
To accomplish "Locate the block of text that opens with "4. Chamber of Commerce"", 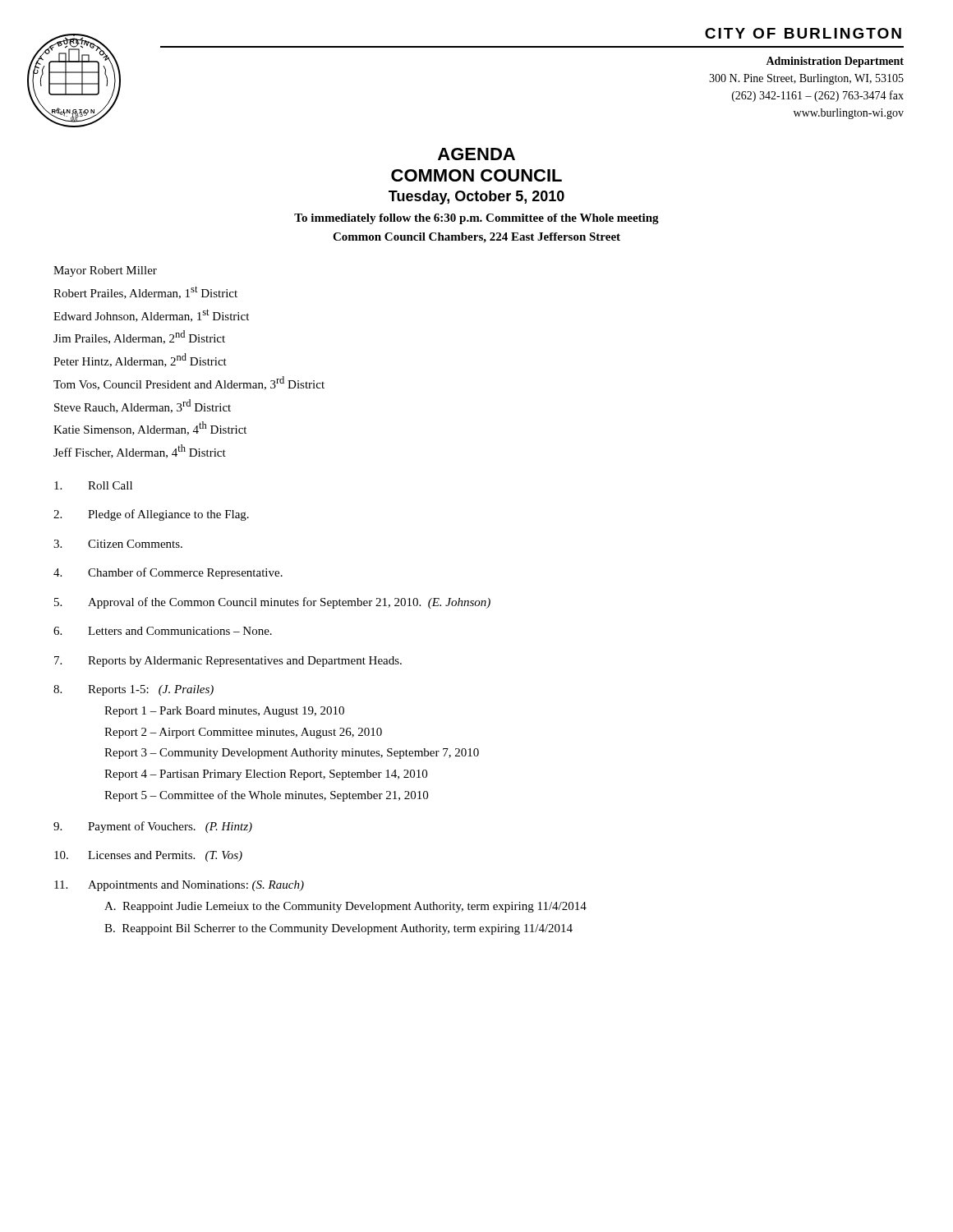I will 168,573.
